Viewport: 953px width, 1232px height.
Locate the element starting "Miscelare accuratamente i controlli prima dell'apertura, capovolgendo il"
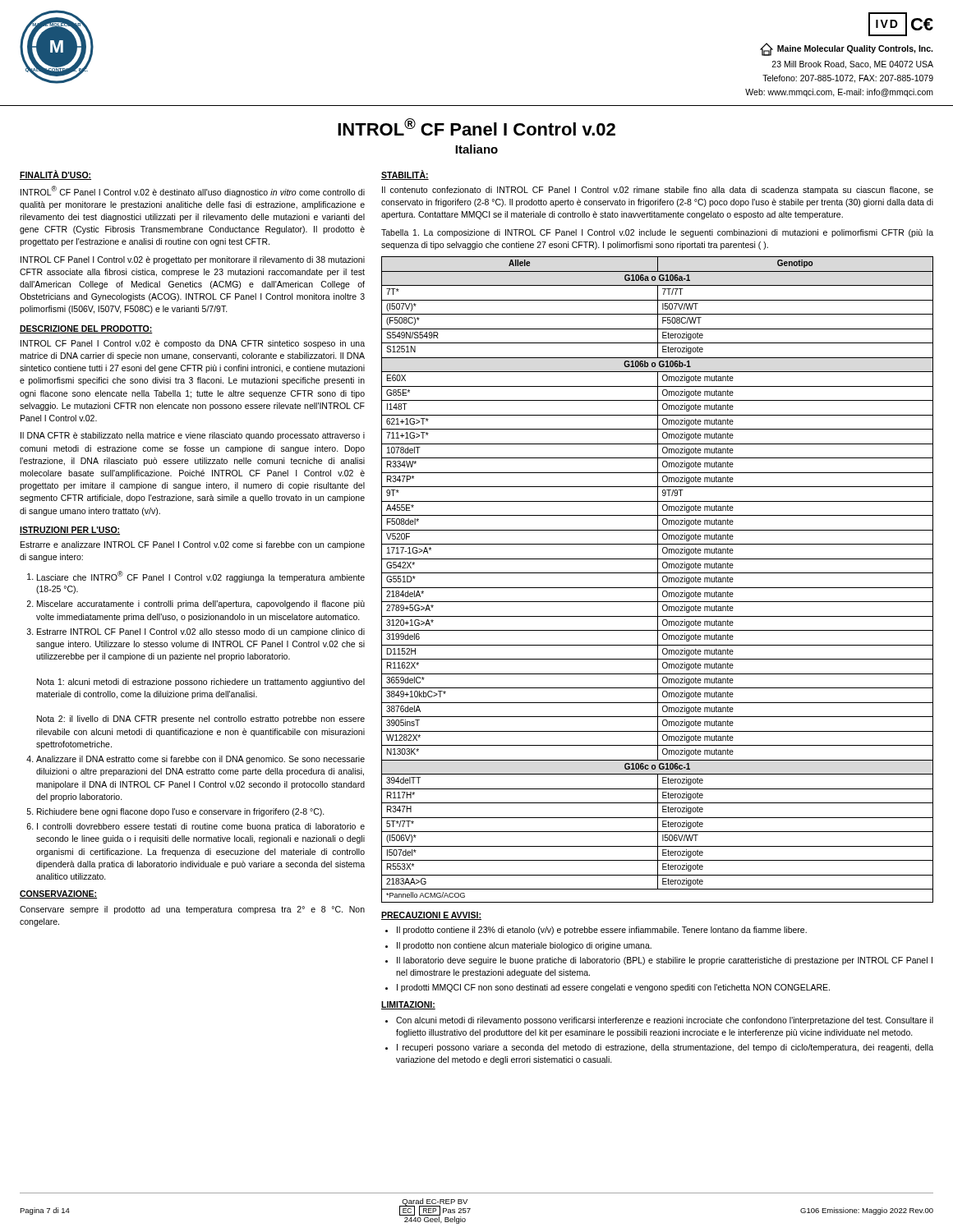click(200, 610)
